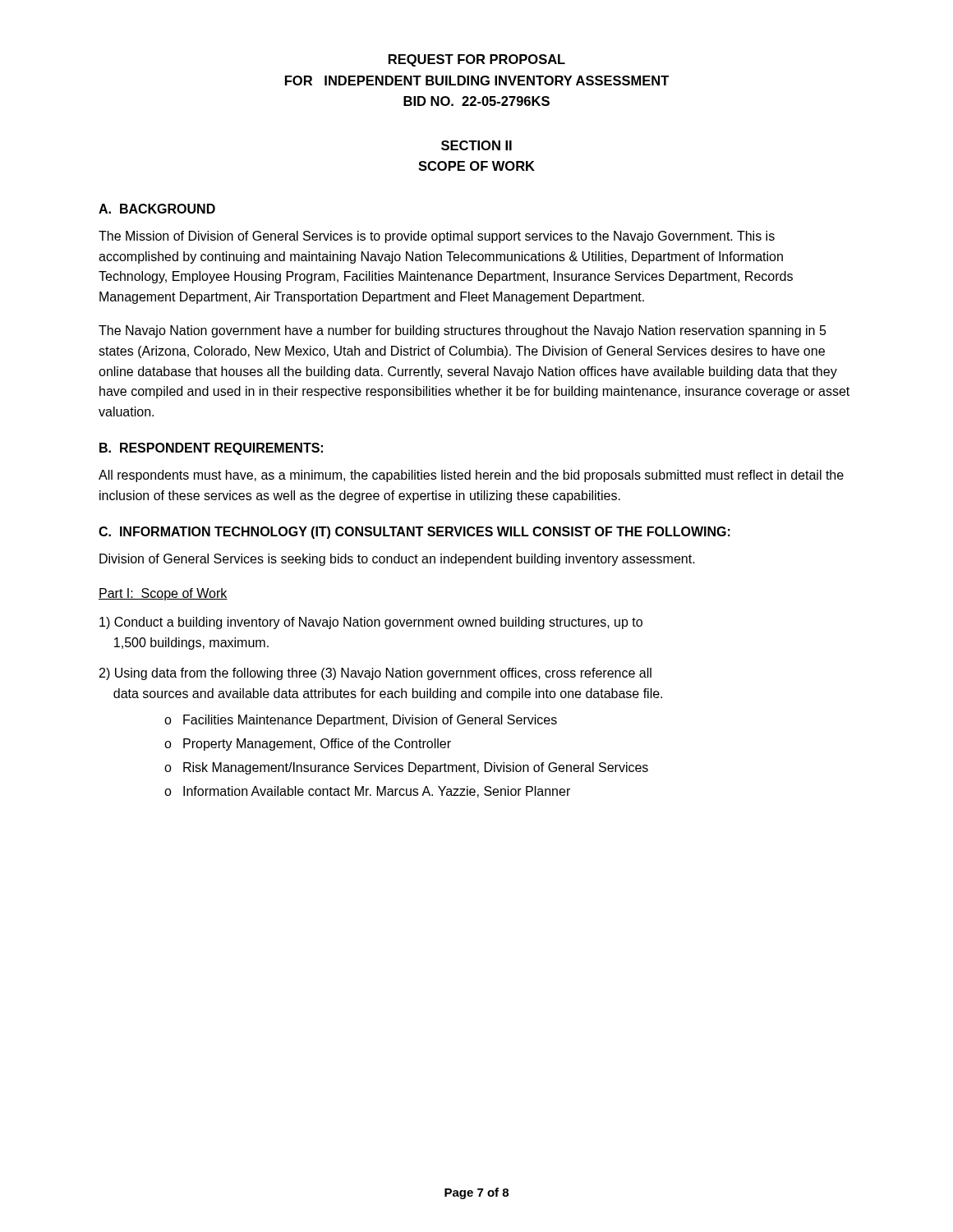Select the list item with the text "2) Using data from the following three (3)"
This screenshot has height=1232, width=953.
click(476, 734)
